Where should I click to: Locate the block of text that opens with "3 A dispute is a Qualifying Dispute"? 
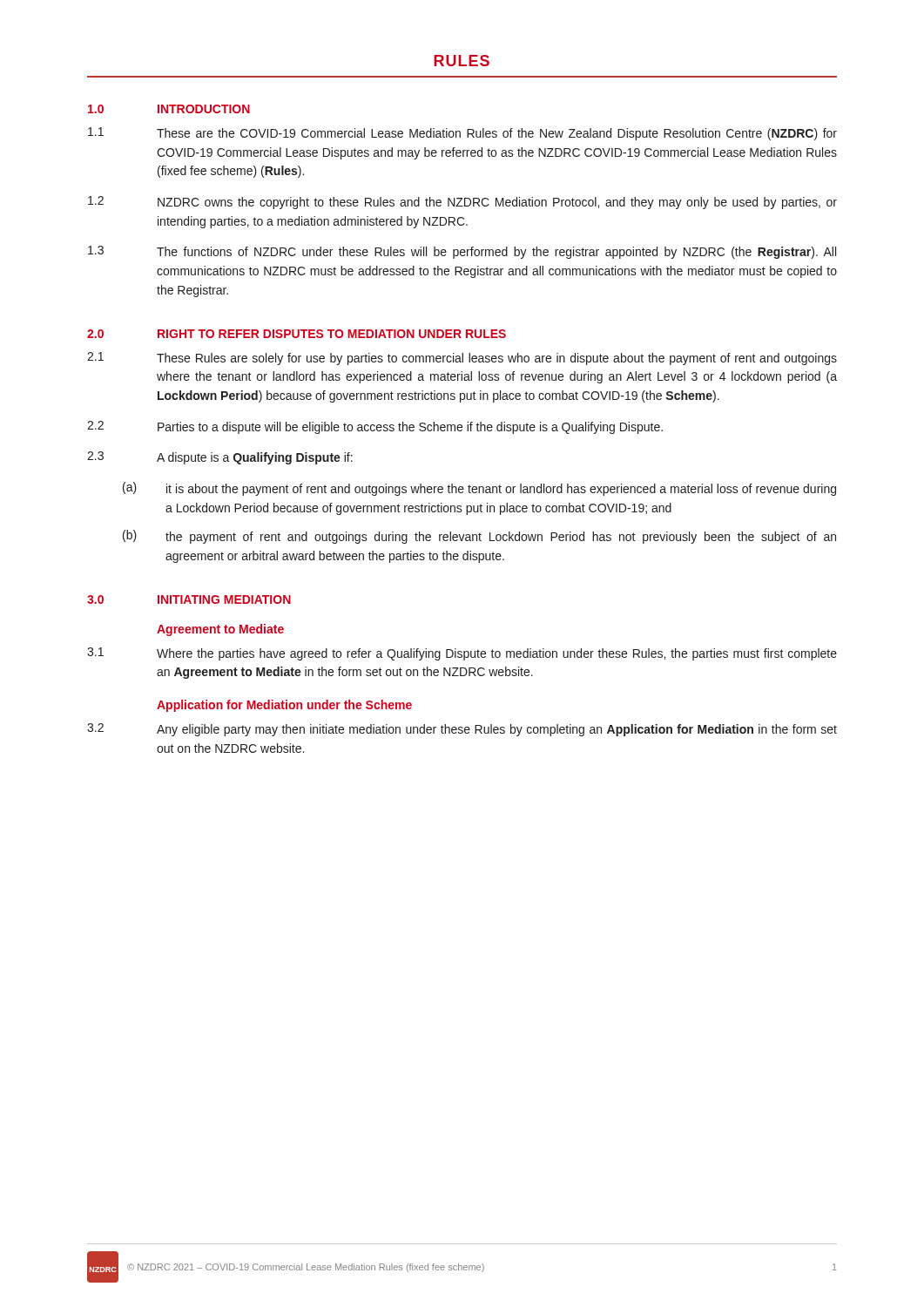(220, 458)
